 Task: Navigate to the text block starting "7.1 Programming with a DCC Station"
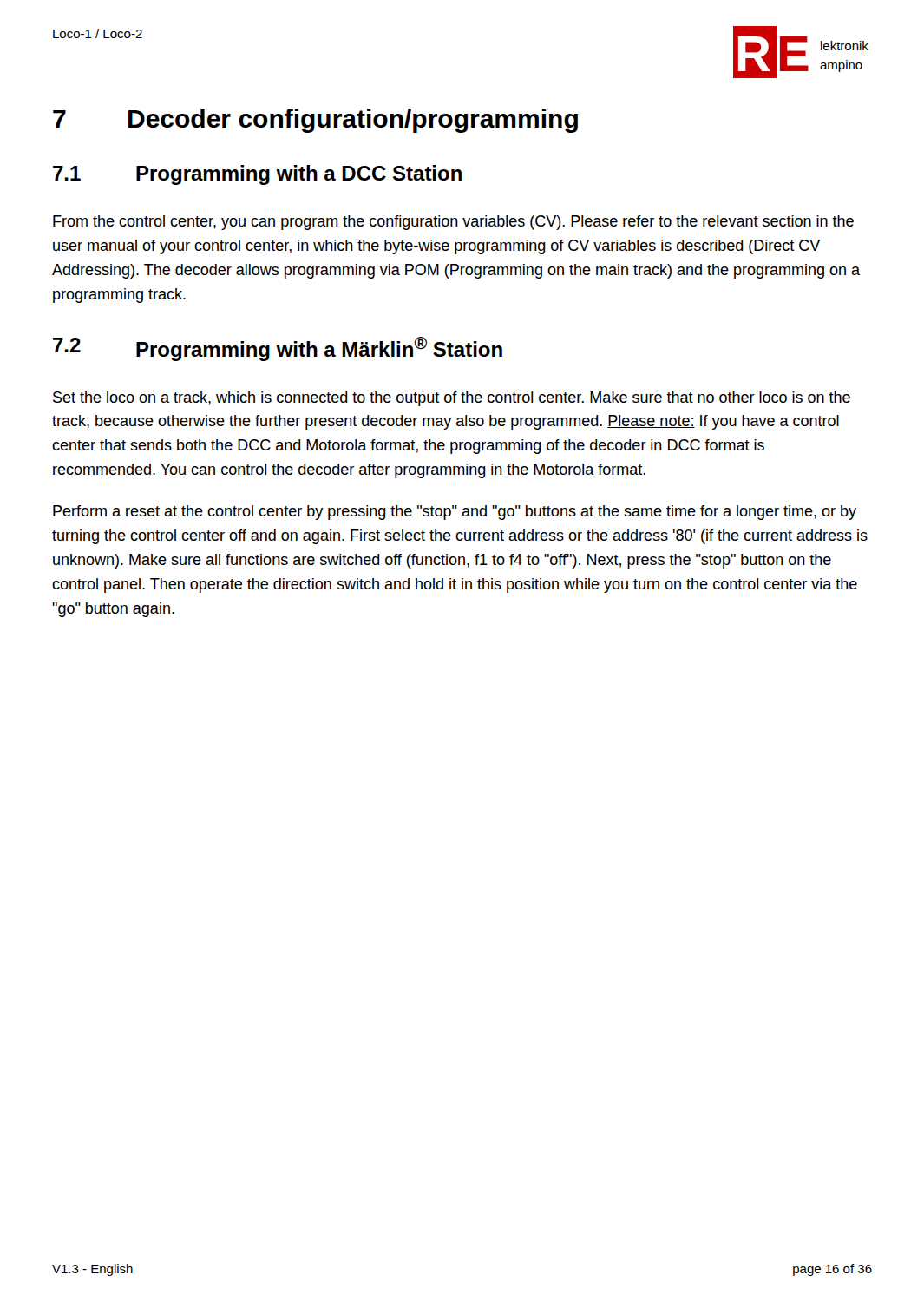tap(462, 174)
